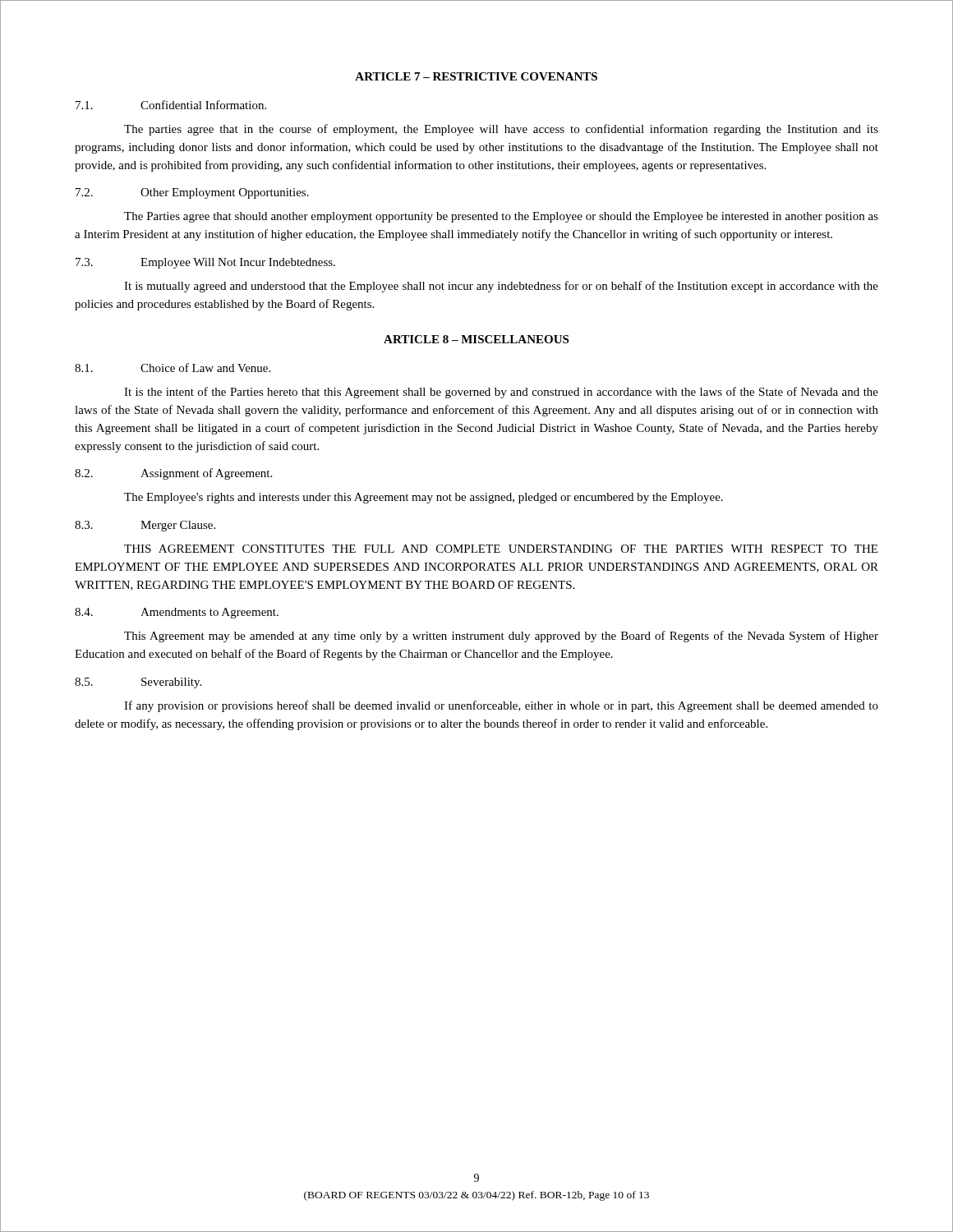This screenshot has width=953, height=1232.
Task: Click on the region starting "8.1. Choice of"
Action: (173, 369)
